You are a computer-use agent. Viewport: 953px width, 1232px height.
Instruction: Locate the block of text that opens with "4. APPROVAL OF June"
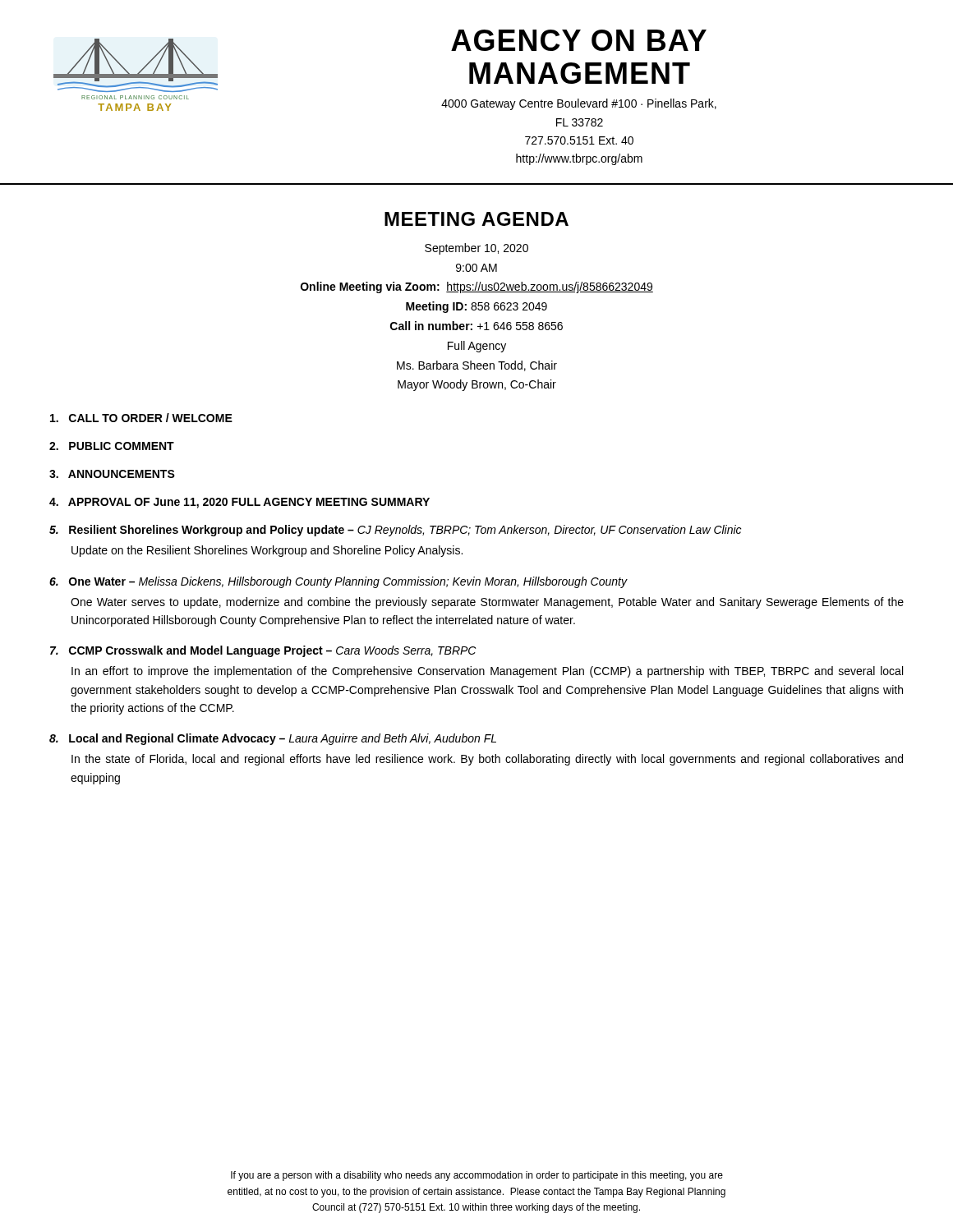point(239,503)
